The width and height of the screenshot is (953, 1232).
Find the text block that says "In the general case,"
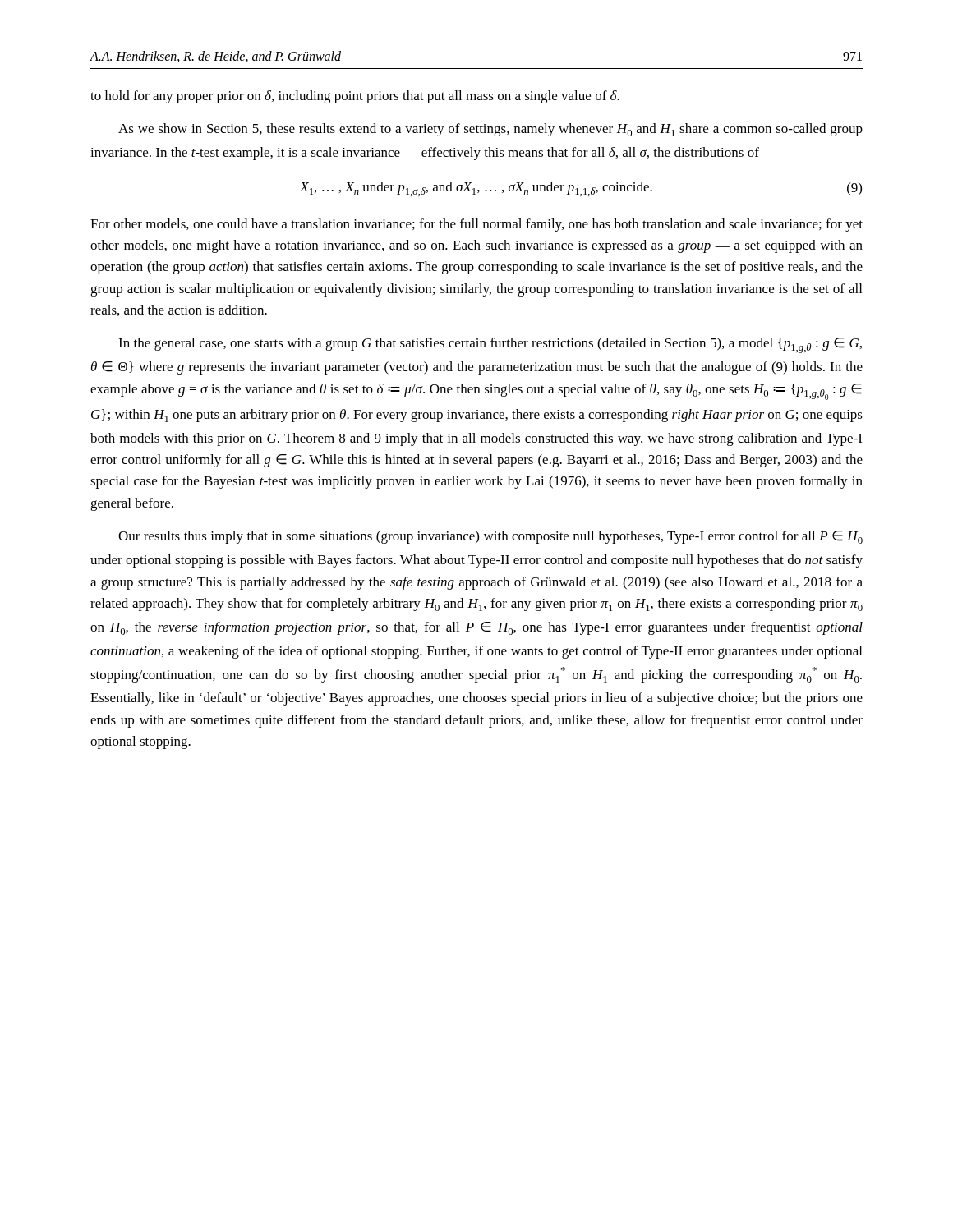pos(476,424)
